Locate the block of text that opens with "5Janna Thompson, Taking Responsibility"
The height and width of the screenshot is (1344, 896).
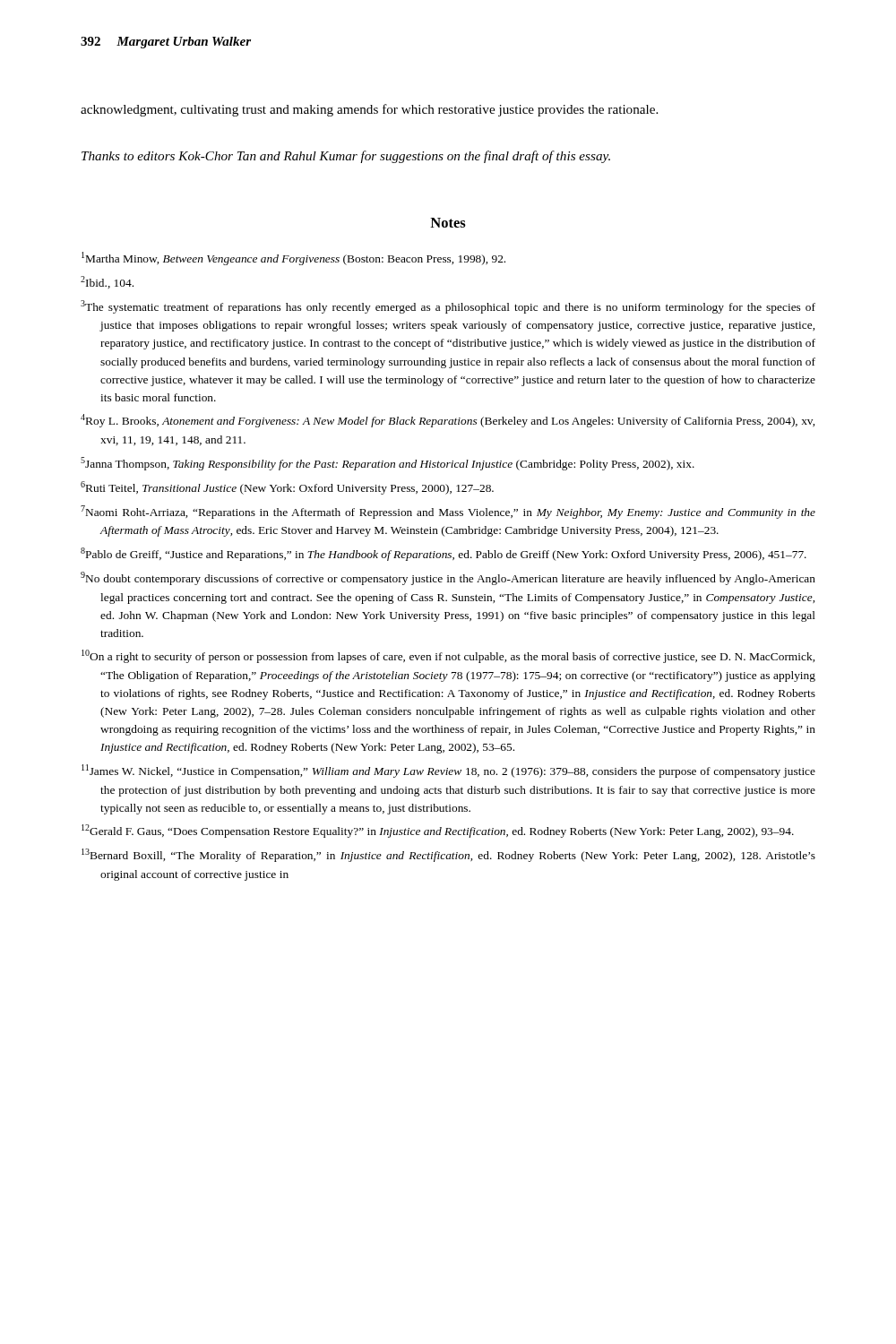point(388,463)
